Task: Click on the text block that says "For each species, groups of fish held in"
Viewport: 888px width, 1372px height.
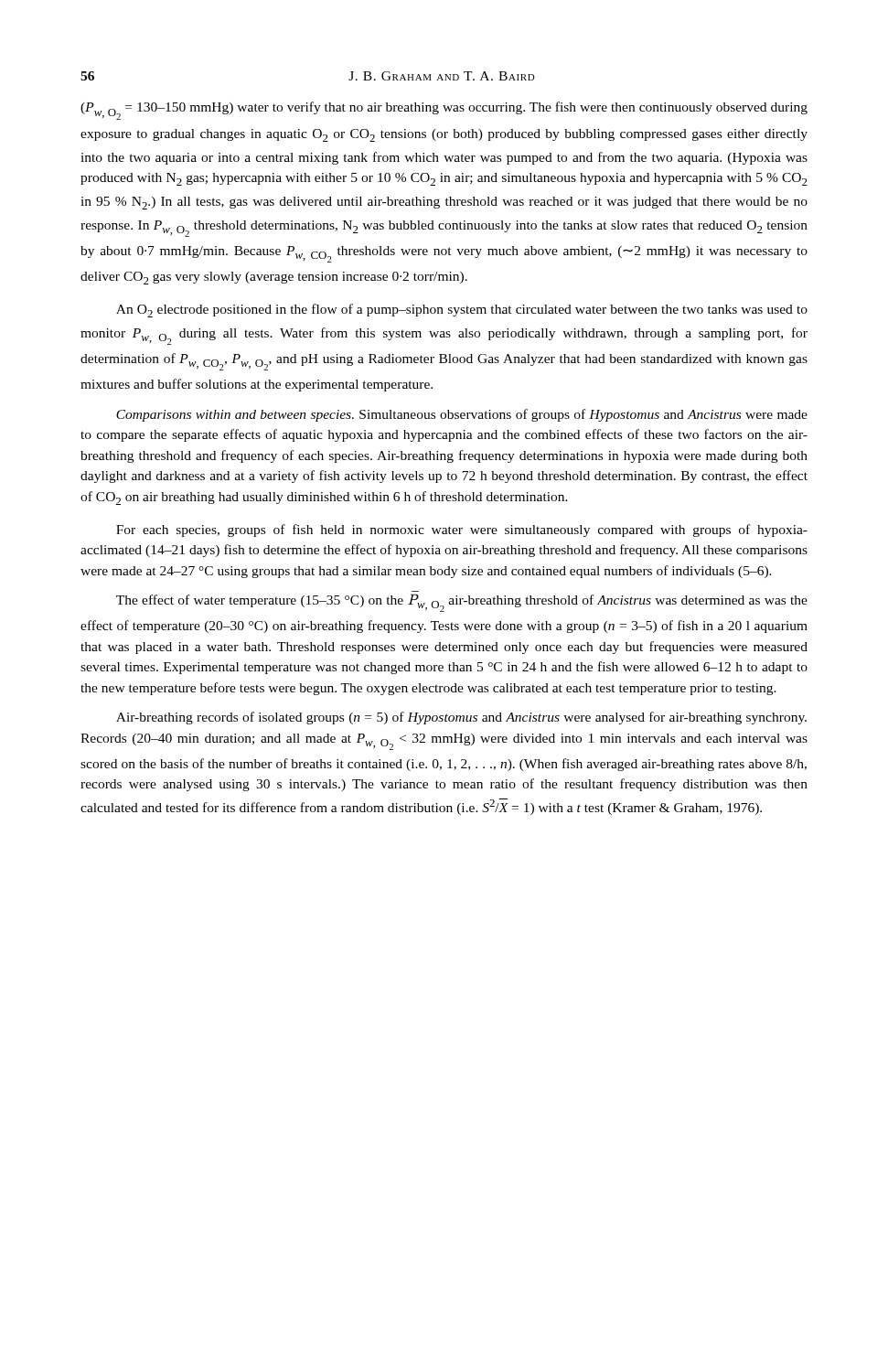Action: click(444, 550)
